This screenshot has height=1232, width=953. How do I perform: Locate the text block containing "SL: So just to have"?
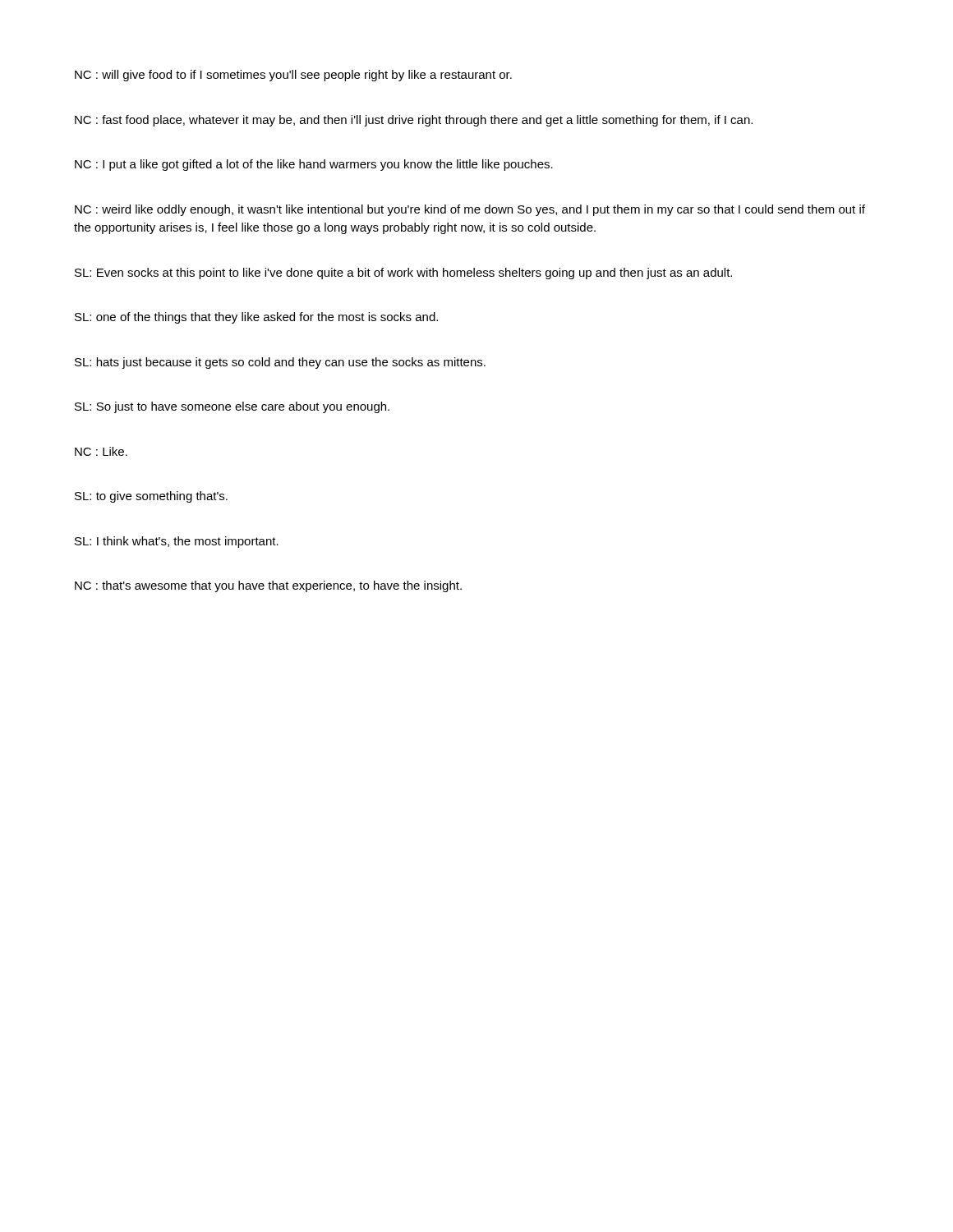[x=232, y=406]
